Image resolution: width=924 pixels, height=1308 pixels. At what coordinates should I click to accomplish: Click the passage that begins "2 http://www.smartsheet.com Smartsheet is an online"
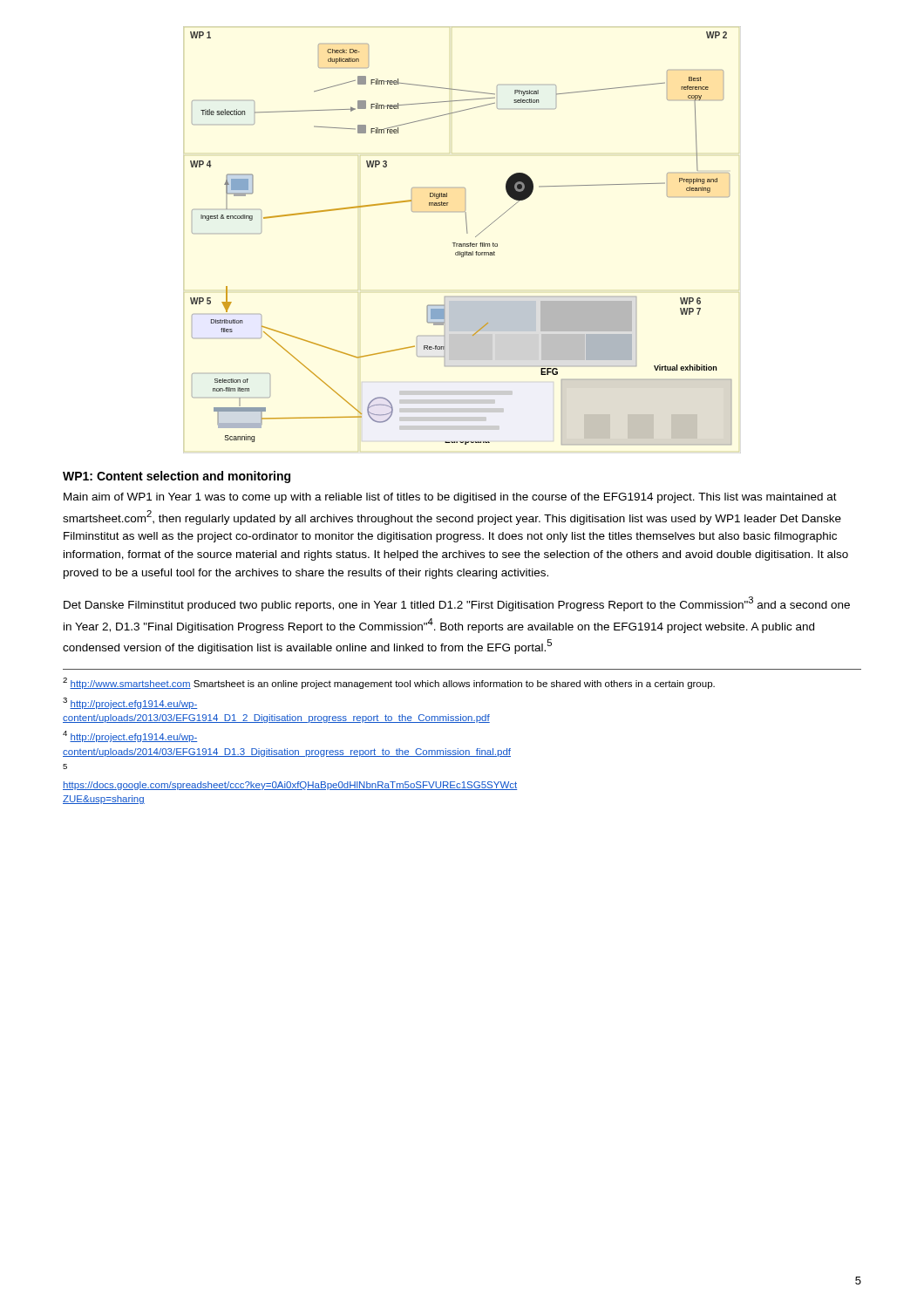(x=389, y=682)
